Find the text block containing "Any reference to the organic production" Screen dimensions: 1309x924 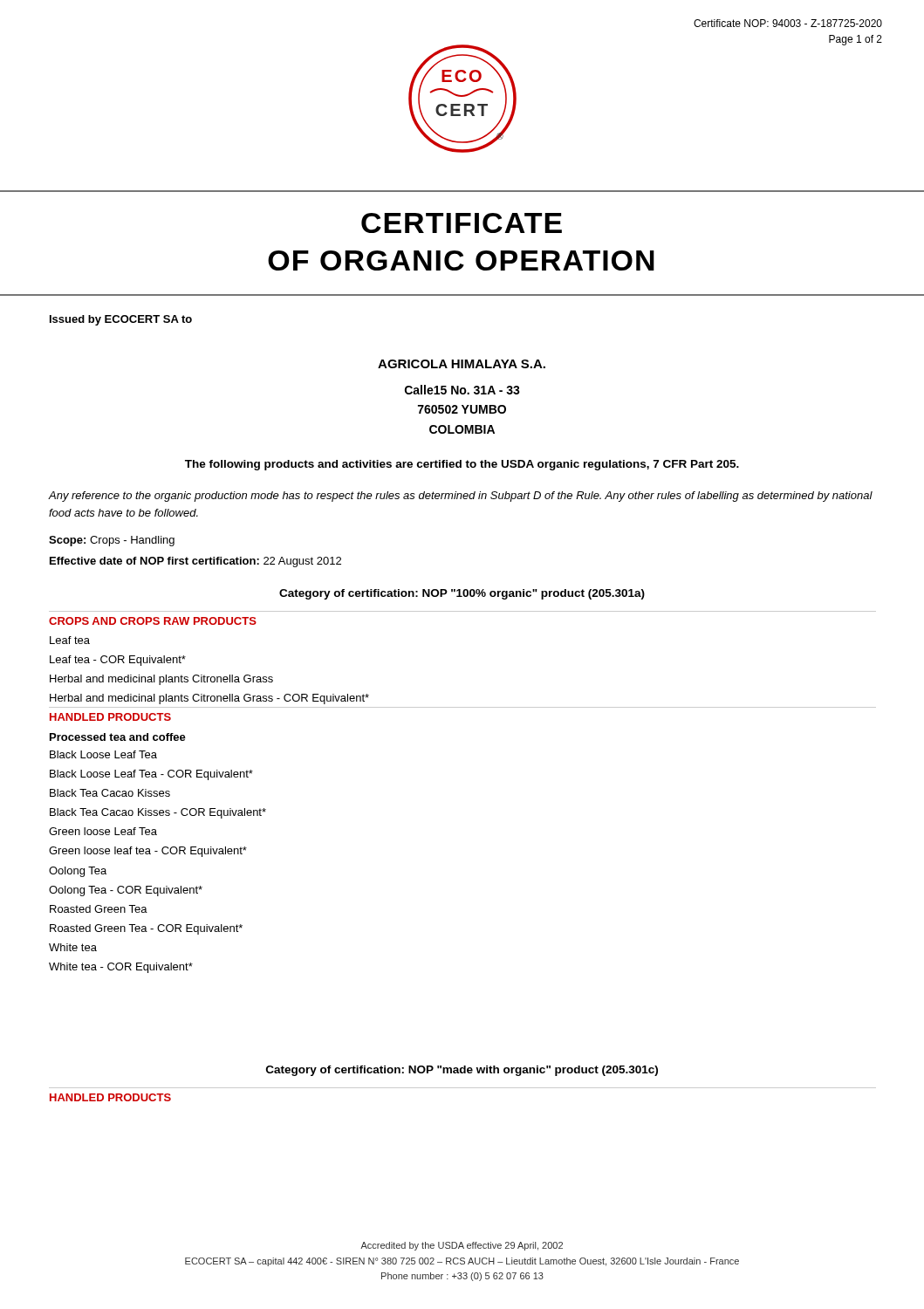point(460,504)
